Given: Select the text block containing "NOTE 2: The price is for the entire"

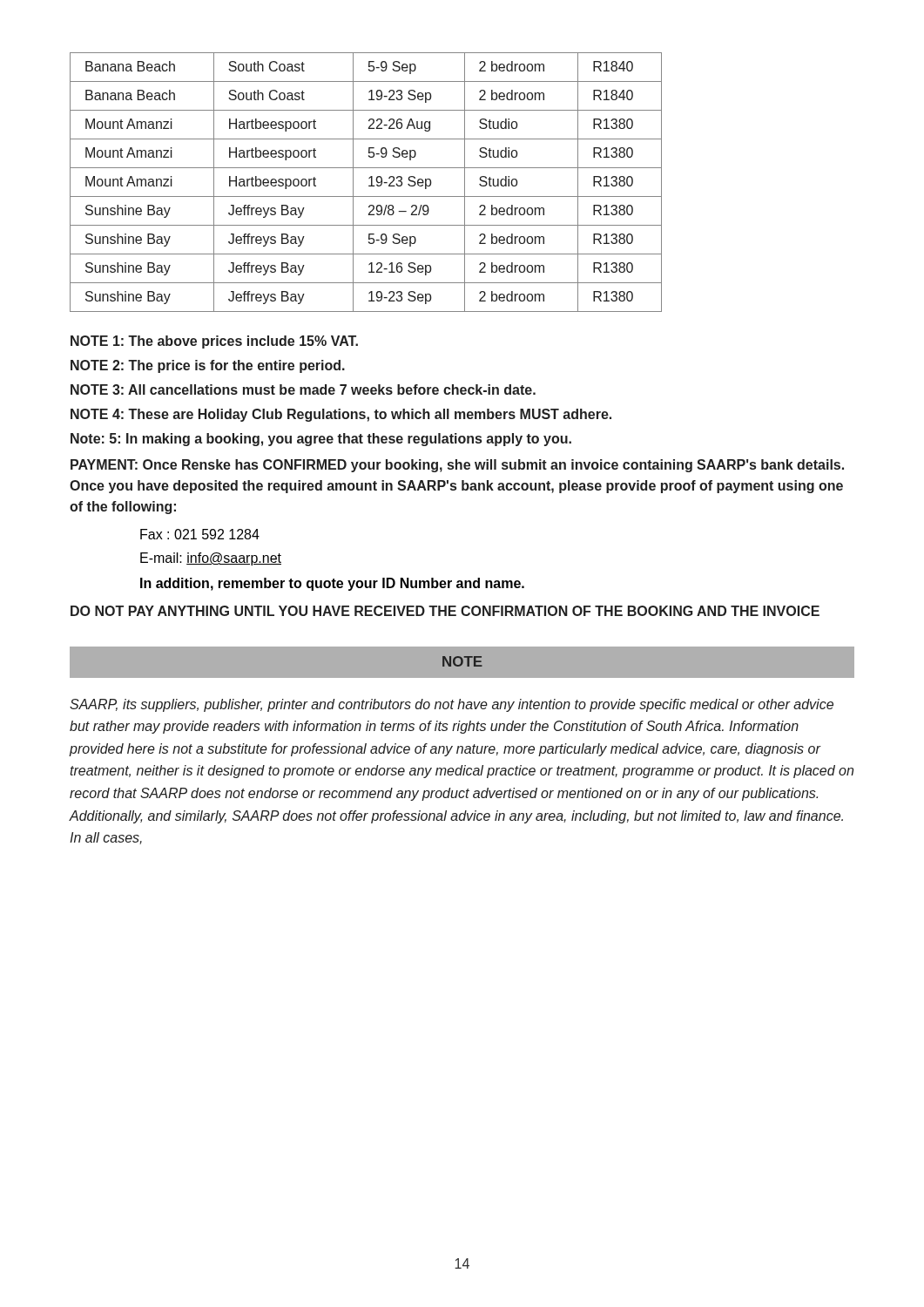Looking at the screenshot, I should pos(208,366).
